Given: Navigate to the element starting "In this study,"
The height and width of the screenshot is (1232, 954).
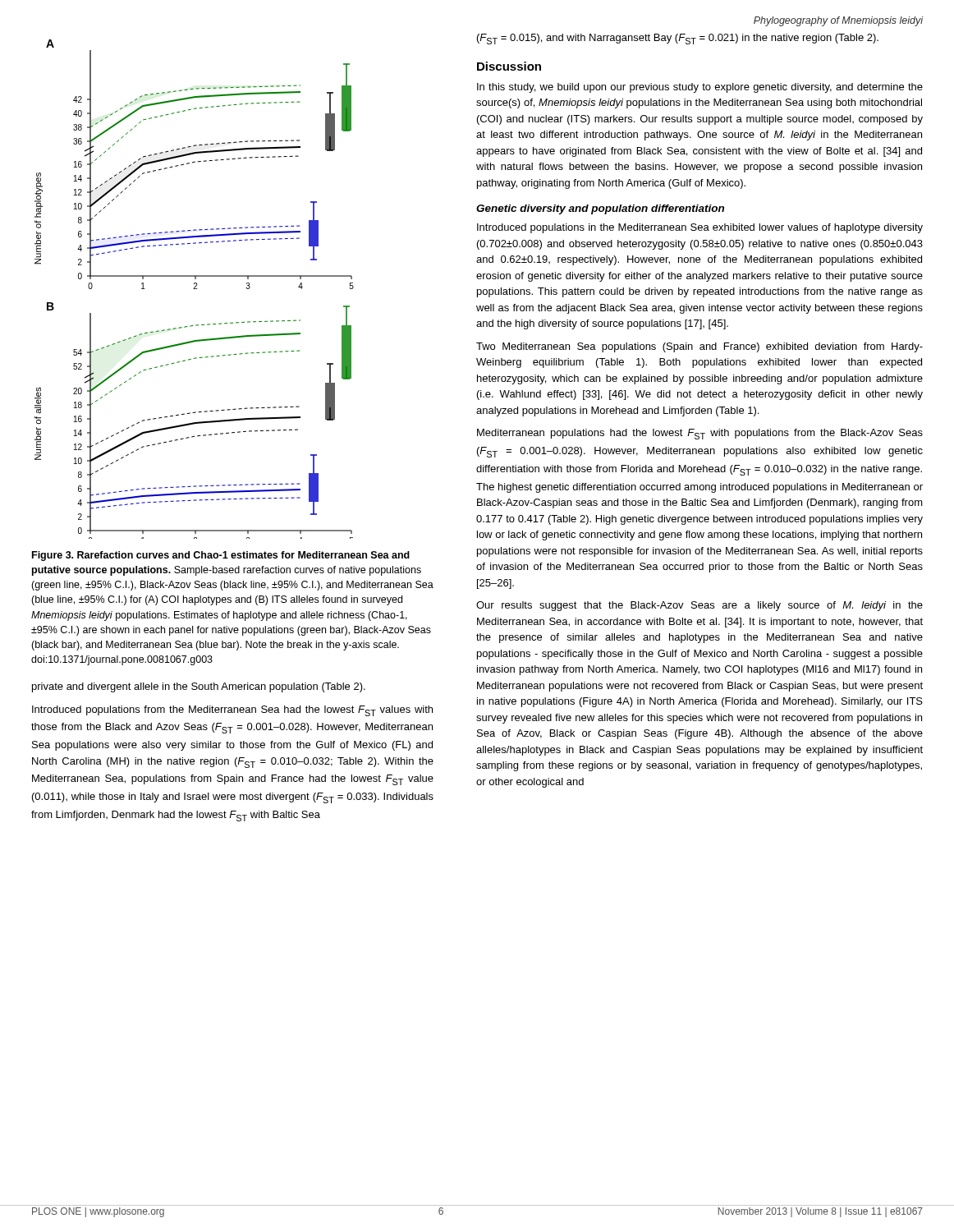Looking at the screenshot, I should click(699, 135).
